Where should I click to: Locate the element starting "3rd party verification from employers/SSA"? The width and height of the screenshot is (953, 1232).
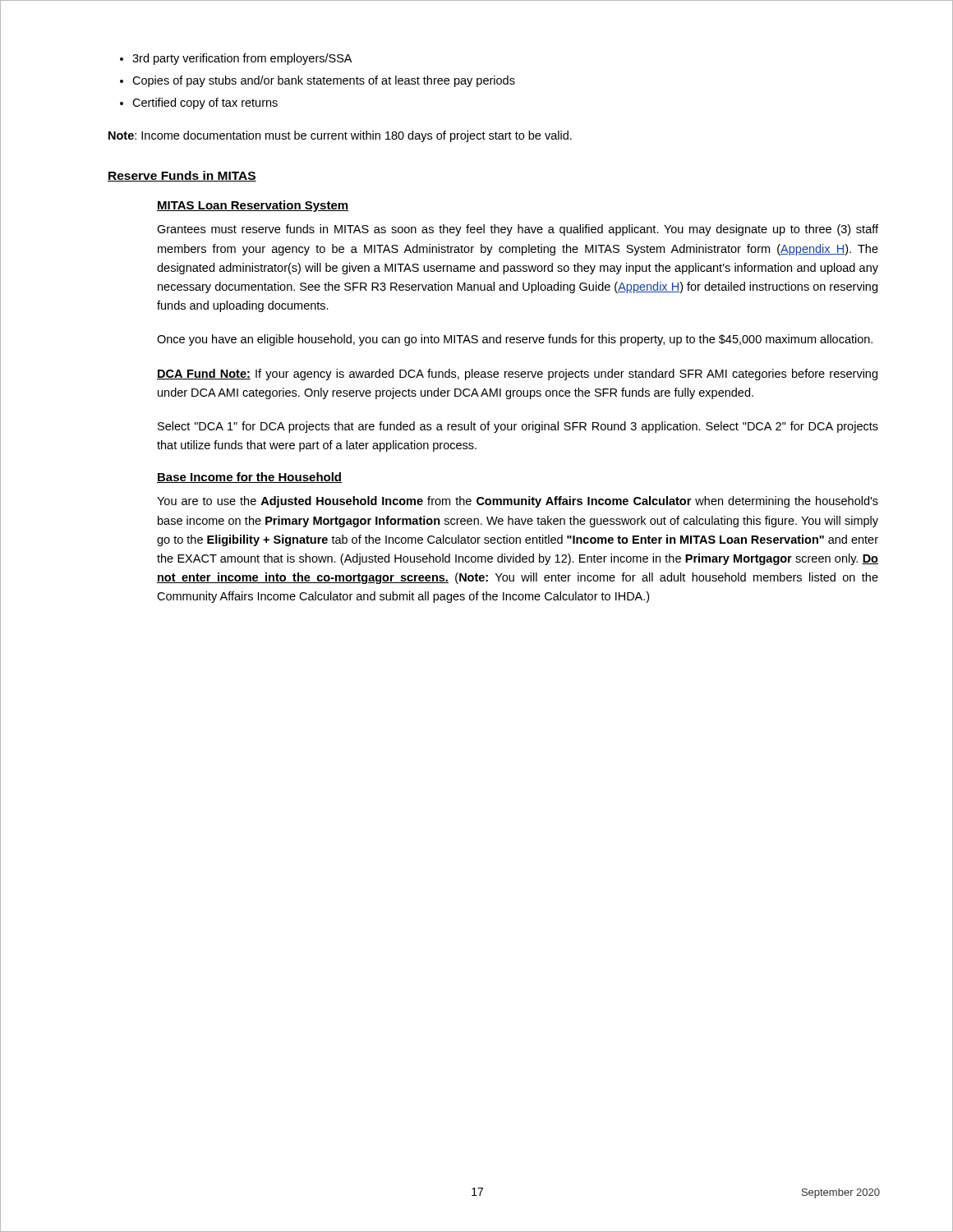tap(242, 58)
